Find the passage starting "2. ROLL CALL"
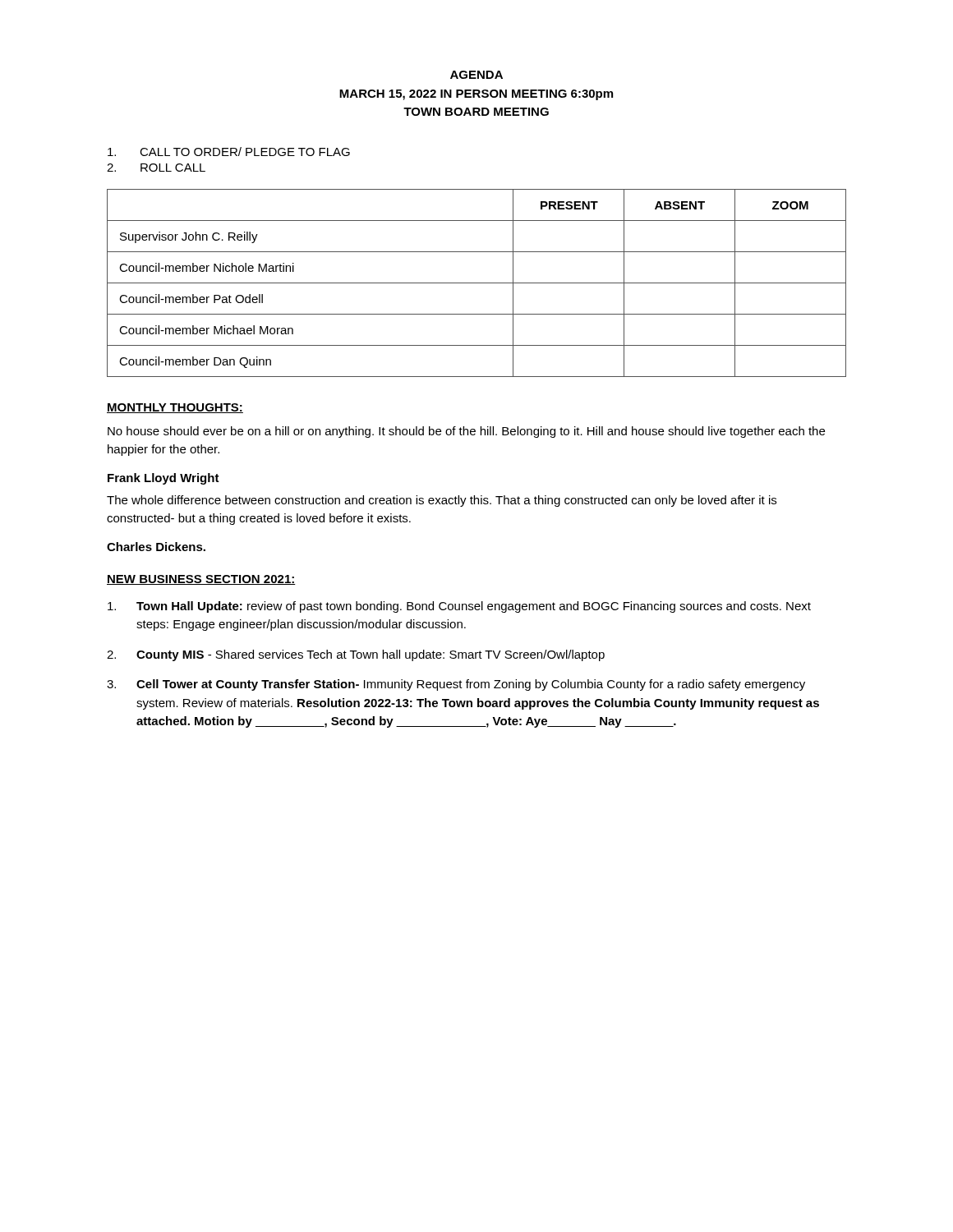Screen dimensions: 1232x953 pos(156,167)
